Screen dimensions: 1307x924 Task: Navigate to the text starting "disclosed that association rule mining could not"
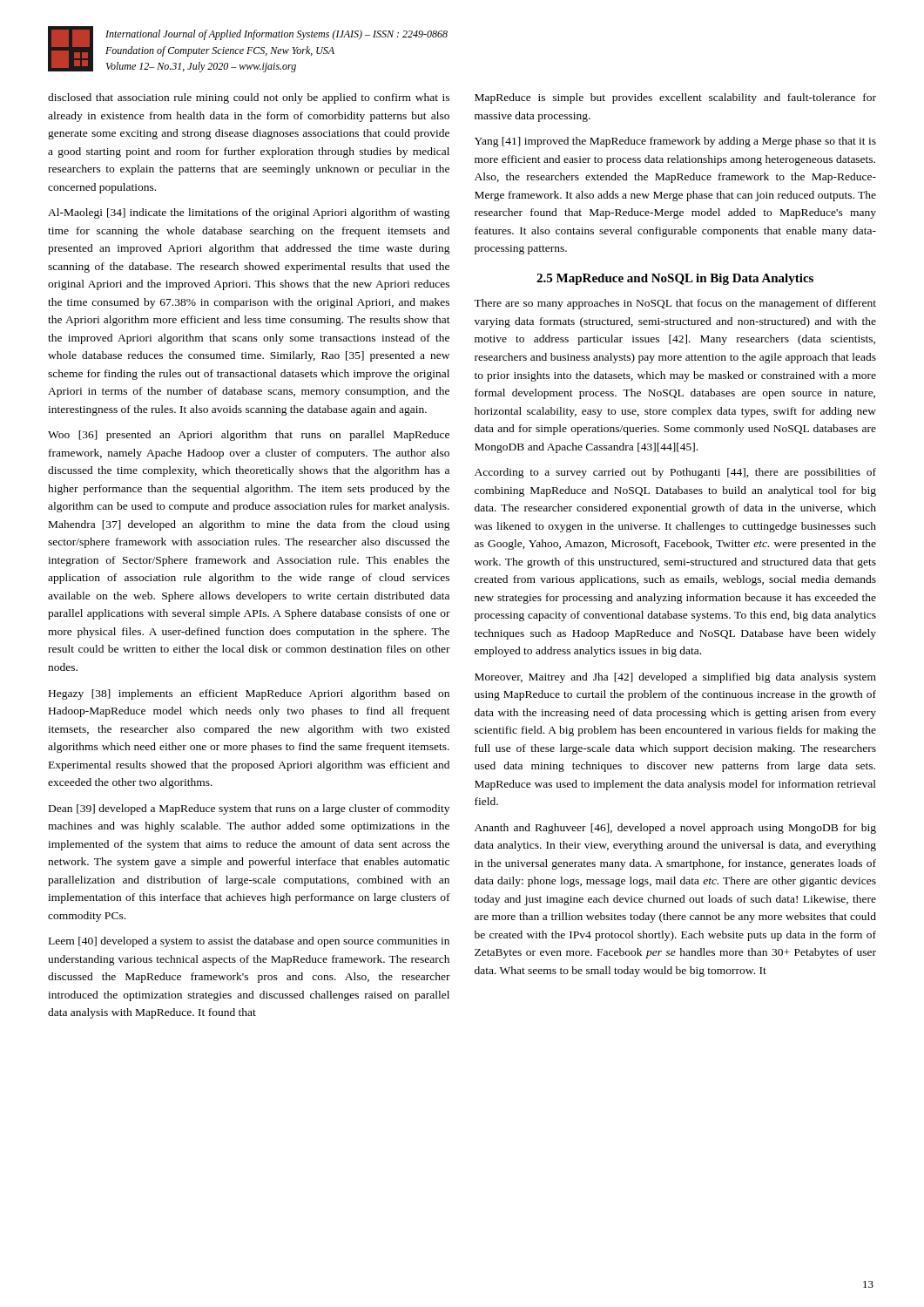(x=249, y=143)
